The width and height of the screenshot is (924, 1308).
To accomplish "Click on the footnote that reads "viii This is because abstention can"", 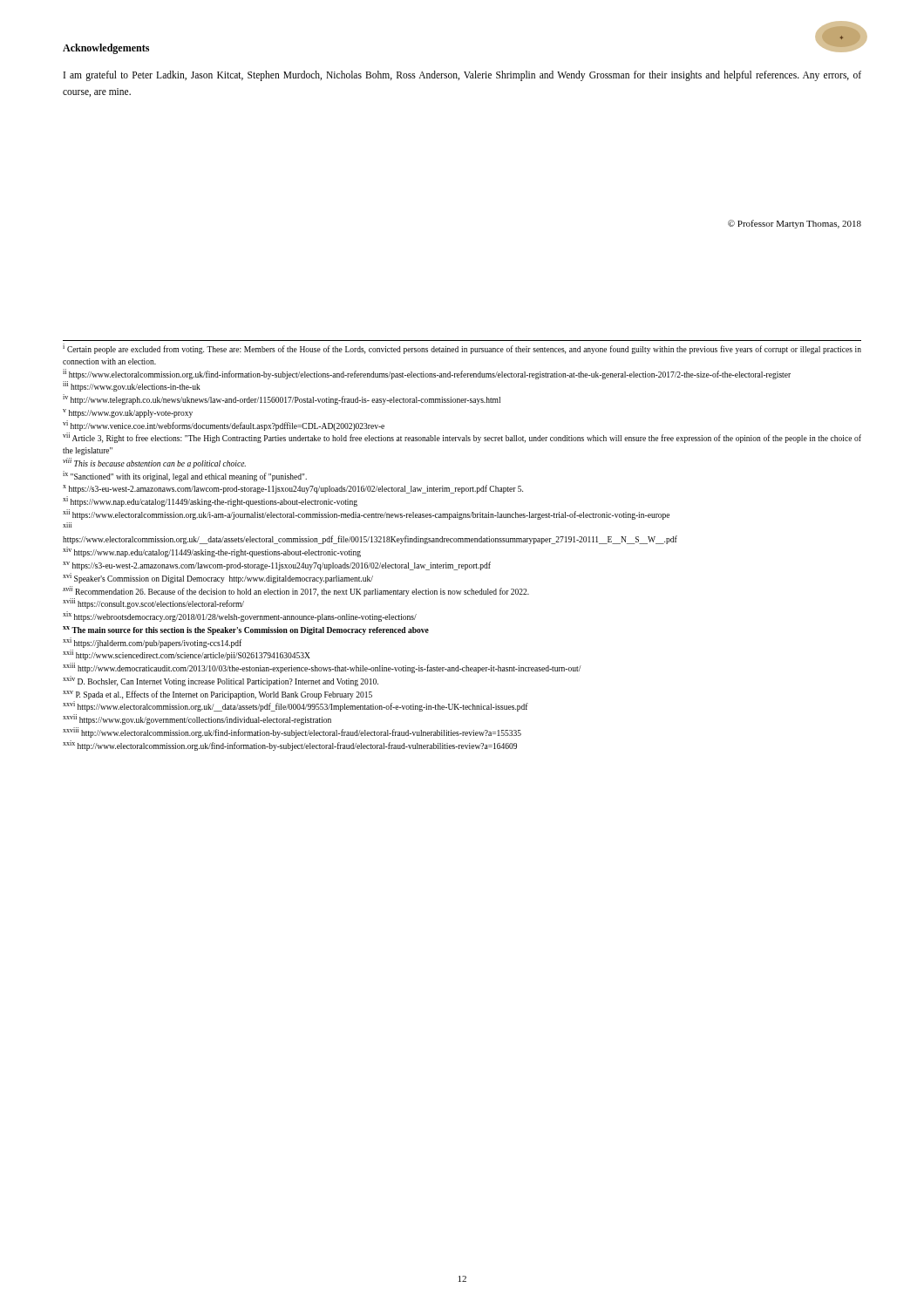I will tap(155, 463).
